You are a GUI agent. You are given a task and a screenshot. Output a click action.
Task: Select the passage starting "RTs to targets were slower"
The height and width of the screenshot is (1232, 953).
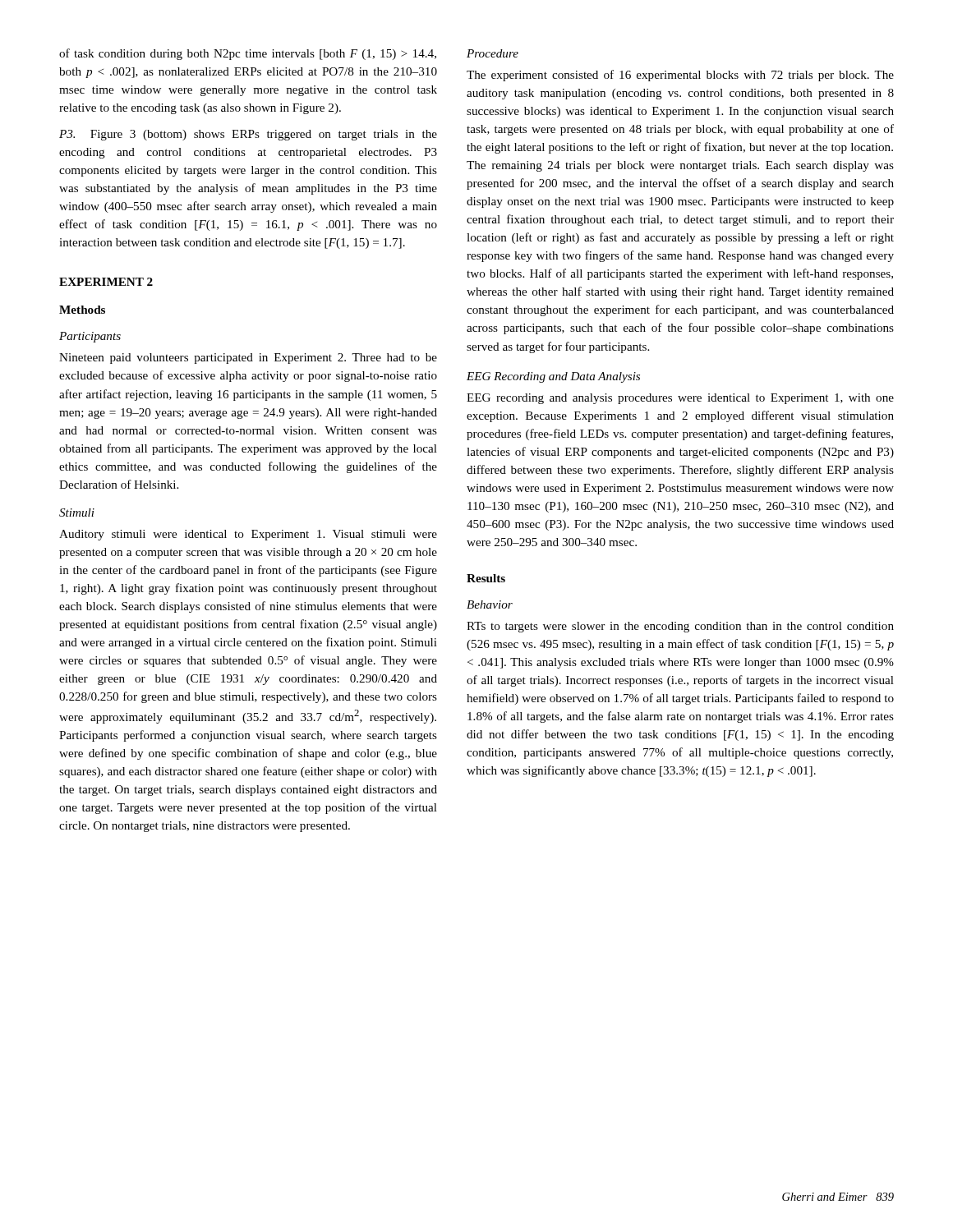pyautogui.click(x=680, y=698)
